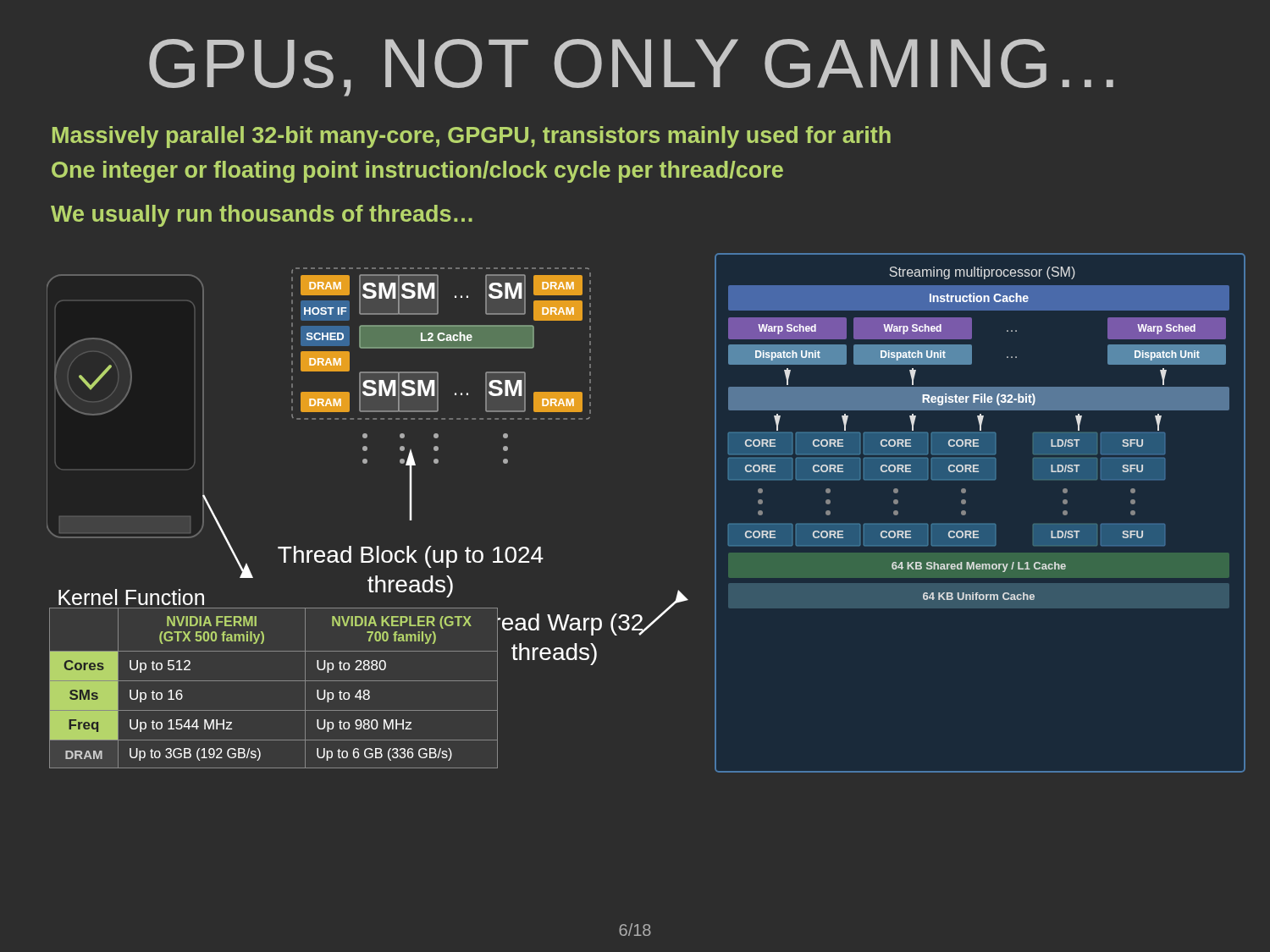
Task: Select the text that says "We usually run thousands of threads…"
Action: pyautogui.click(x=263, y=214)
